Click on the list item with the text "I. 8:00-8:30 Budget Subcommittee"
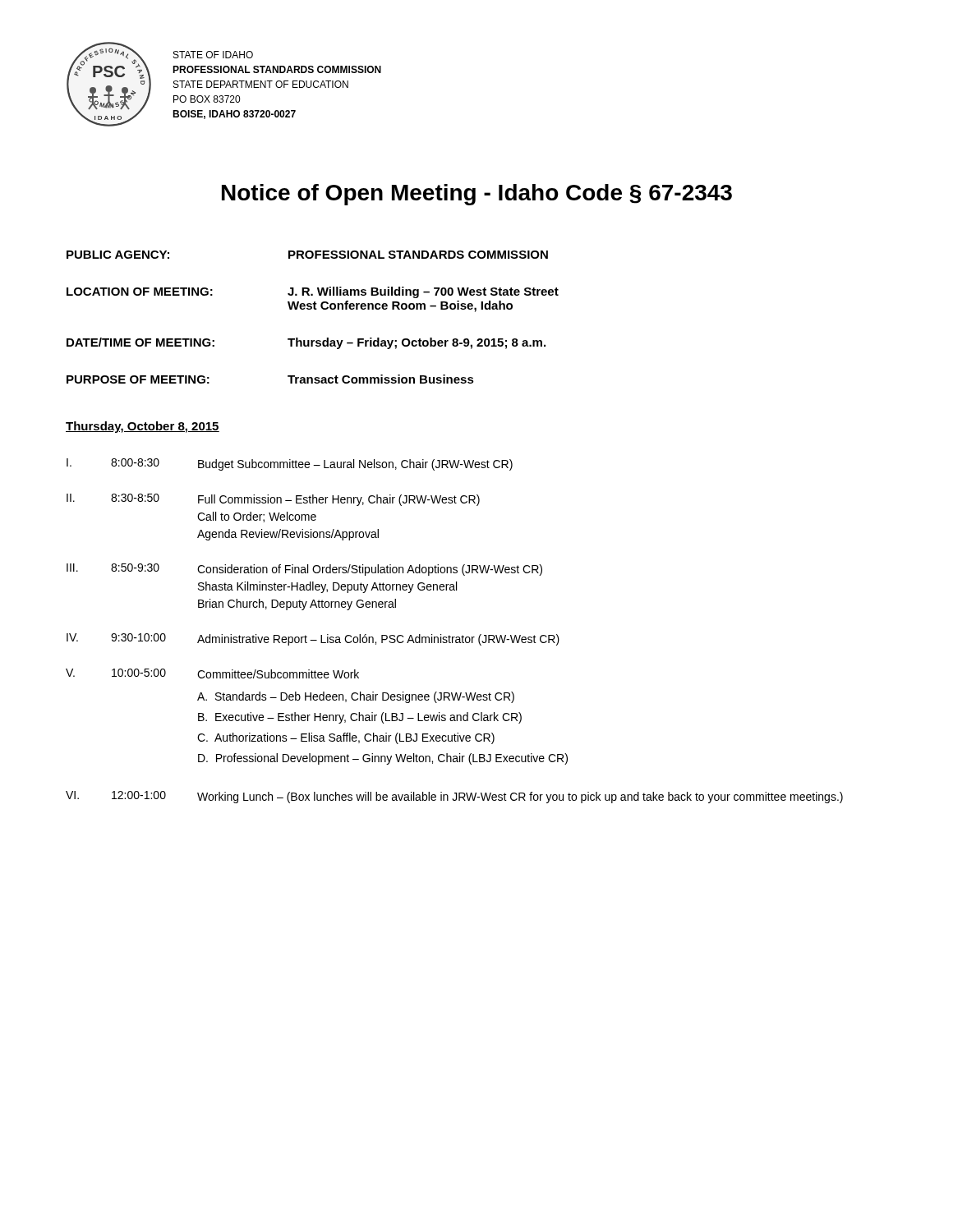 coord(476,464)
